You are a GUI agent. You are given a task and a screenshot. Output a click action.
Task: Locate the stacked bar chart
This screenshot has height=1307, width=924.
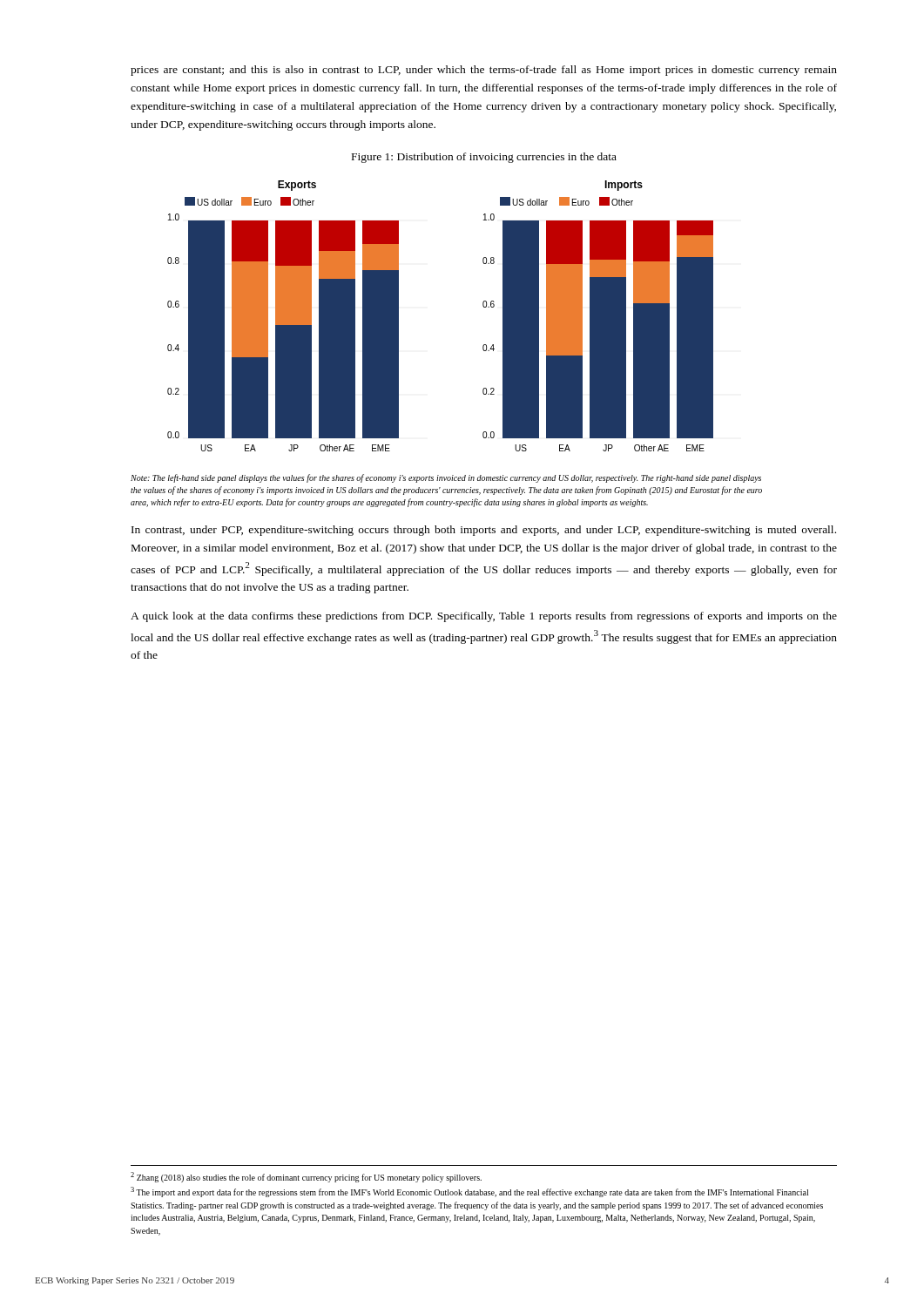(484, 320)
